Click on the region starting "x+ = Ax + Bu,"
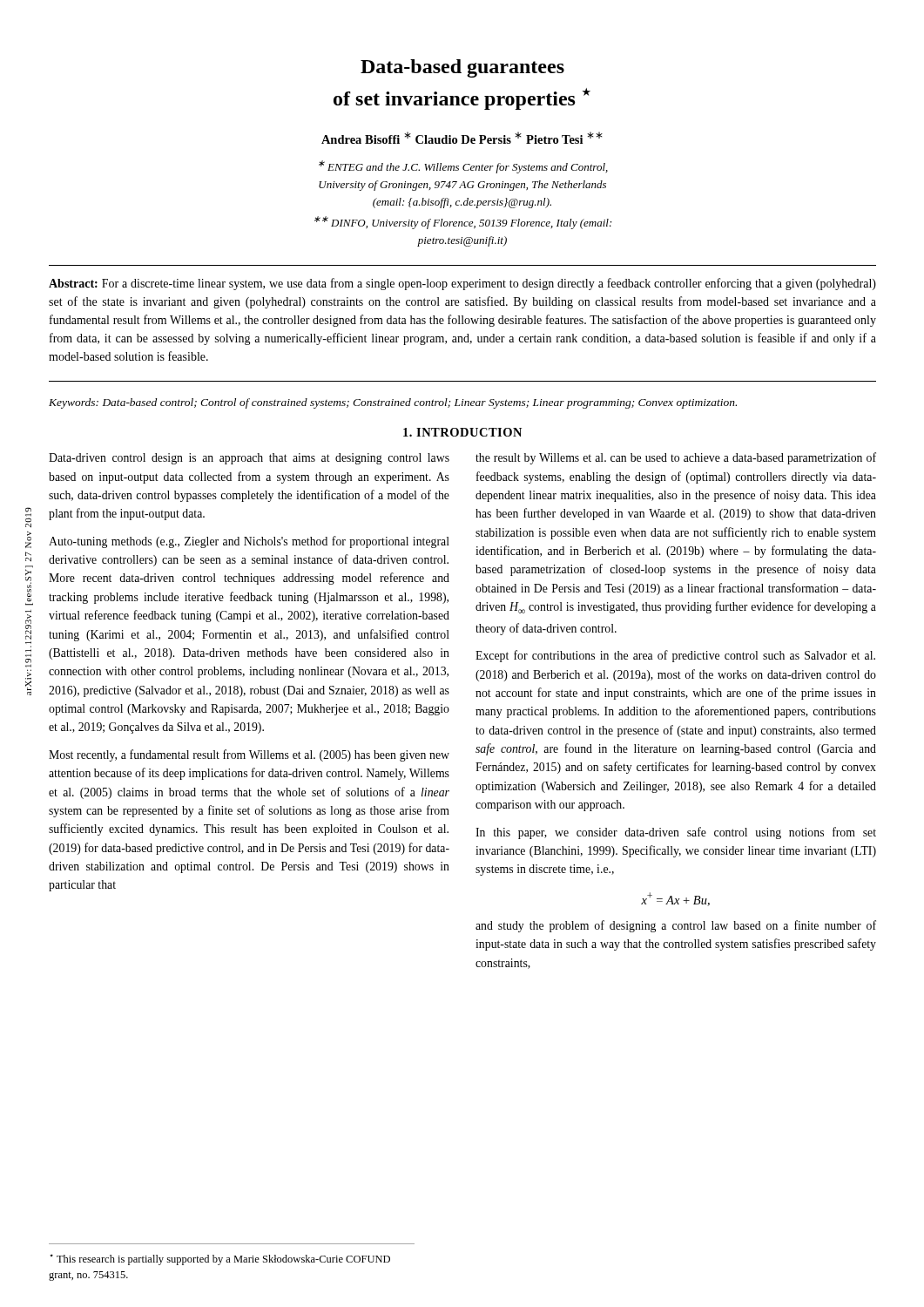 click(x=676, y=898)
